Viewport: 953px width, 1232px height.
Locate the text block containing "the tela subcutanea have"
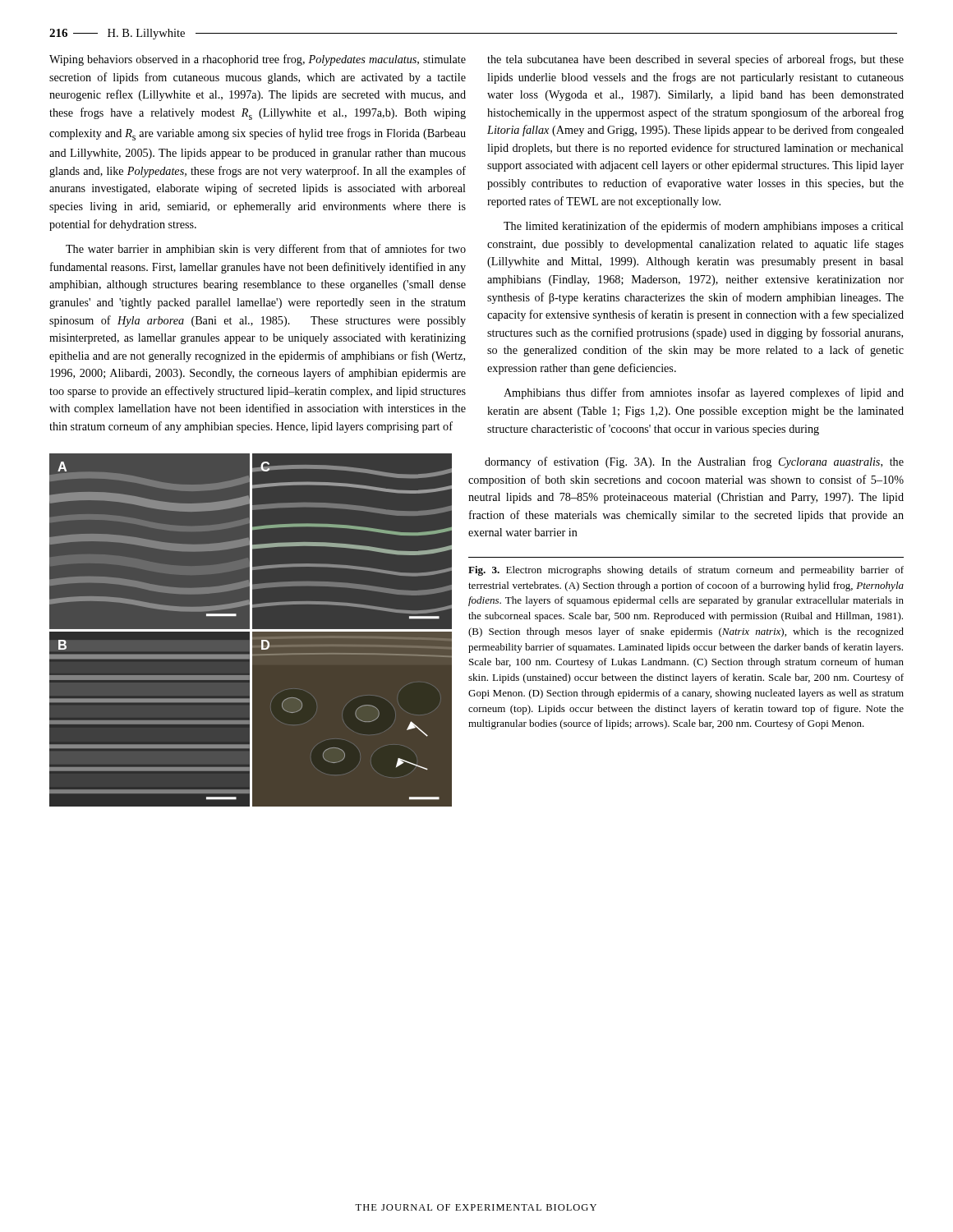tap(695, 244)
